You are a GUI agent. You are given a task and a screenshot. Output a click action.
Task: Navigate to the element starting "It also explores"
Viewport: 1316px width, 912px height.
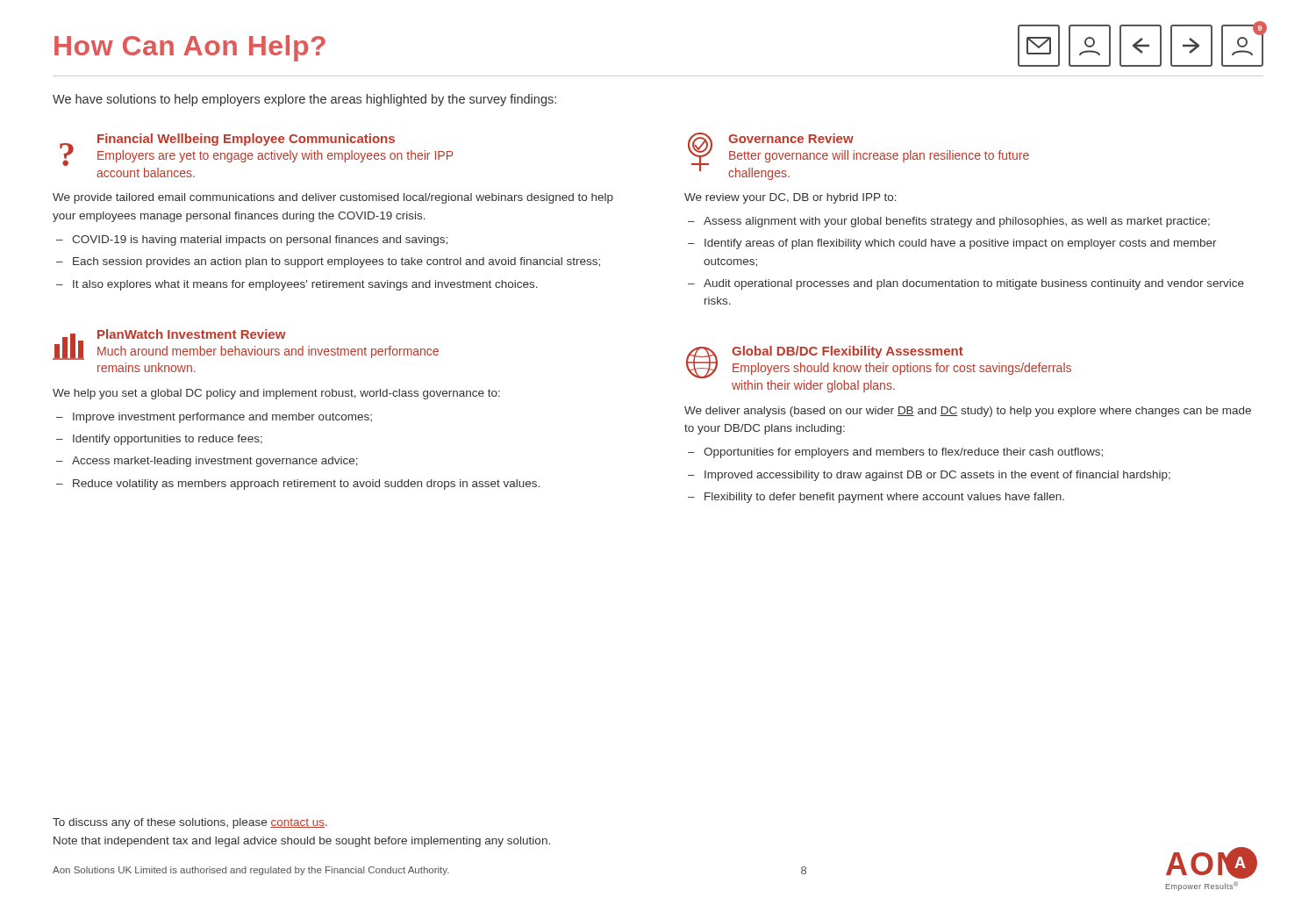coord(305,284)
